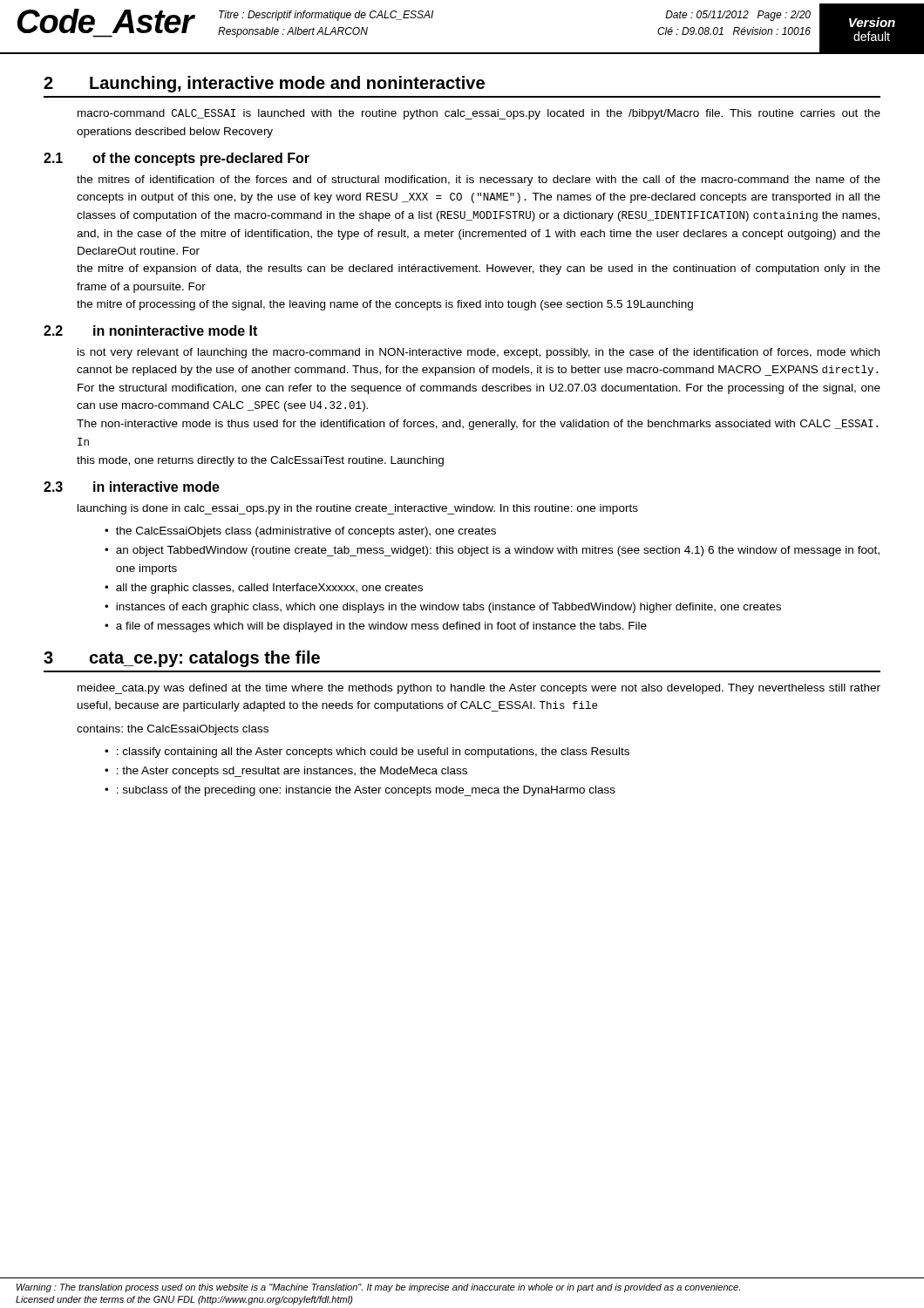Viewport: 924px width, 1308px height.
Task: Locate the text block containing "the mitres of"
Action: click(479, 241)
